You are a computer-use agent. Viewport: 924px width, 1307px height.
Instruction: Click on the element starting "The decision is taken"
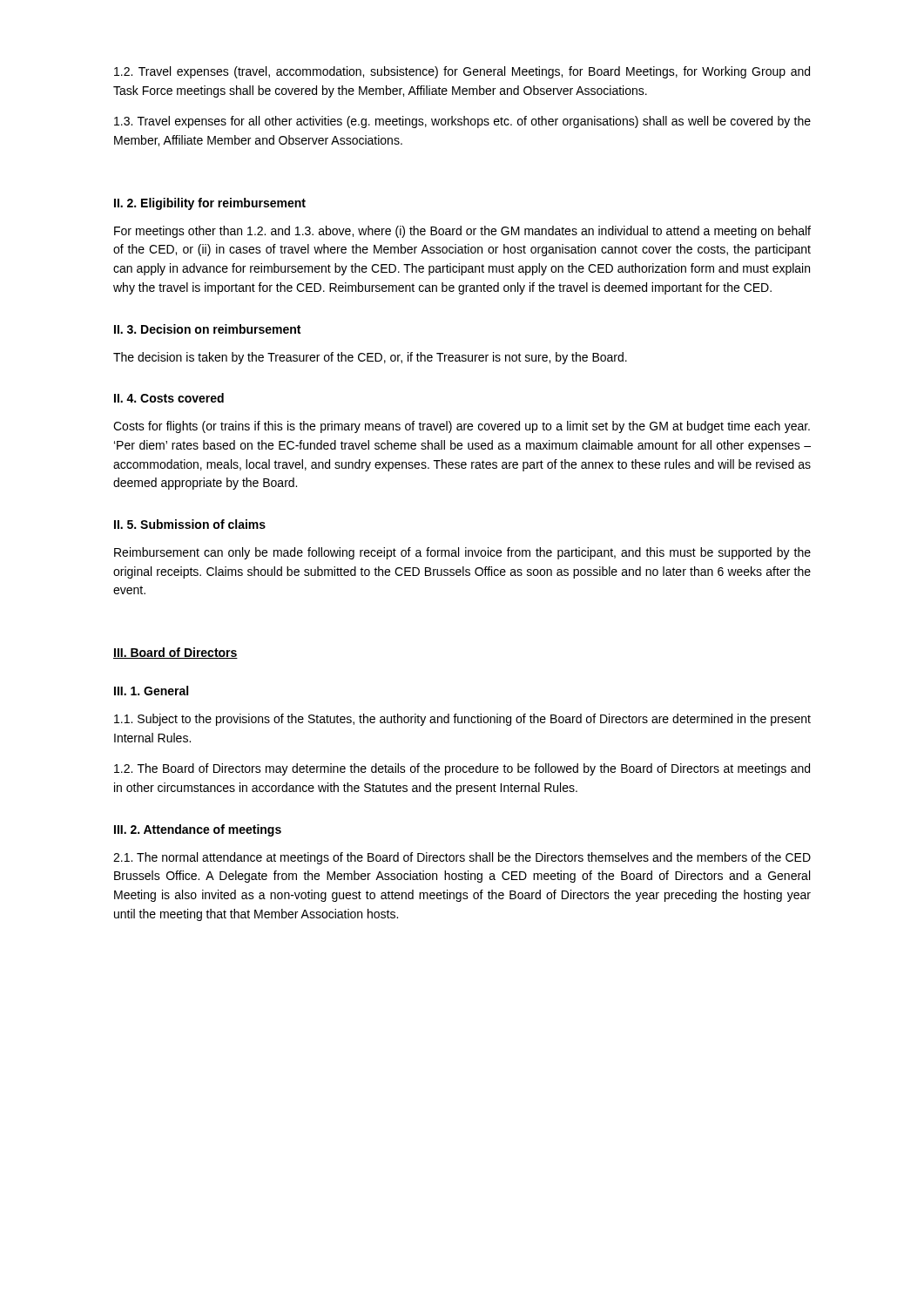click(x=370, y=357)
